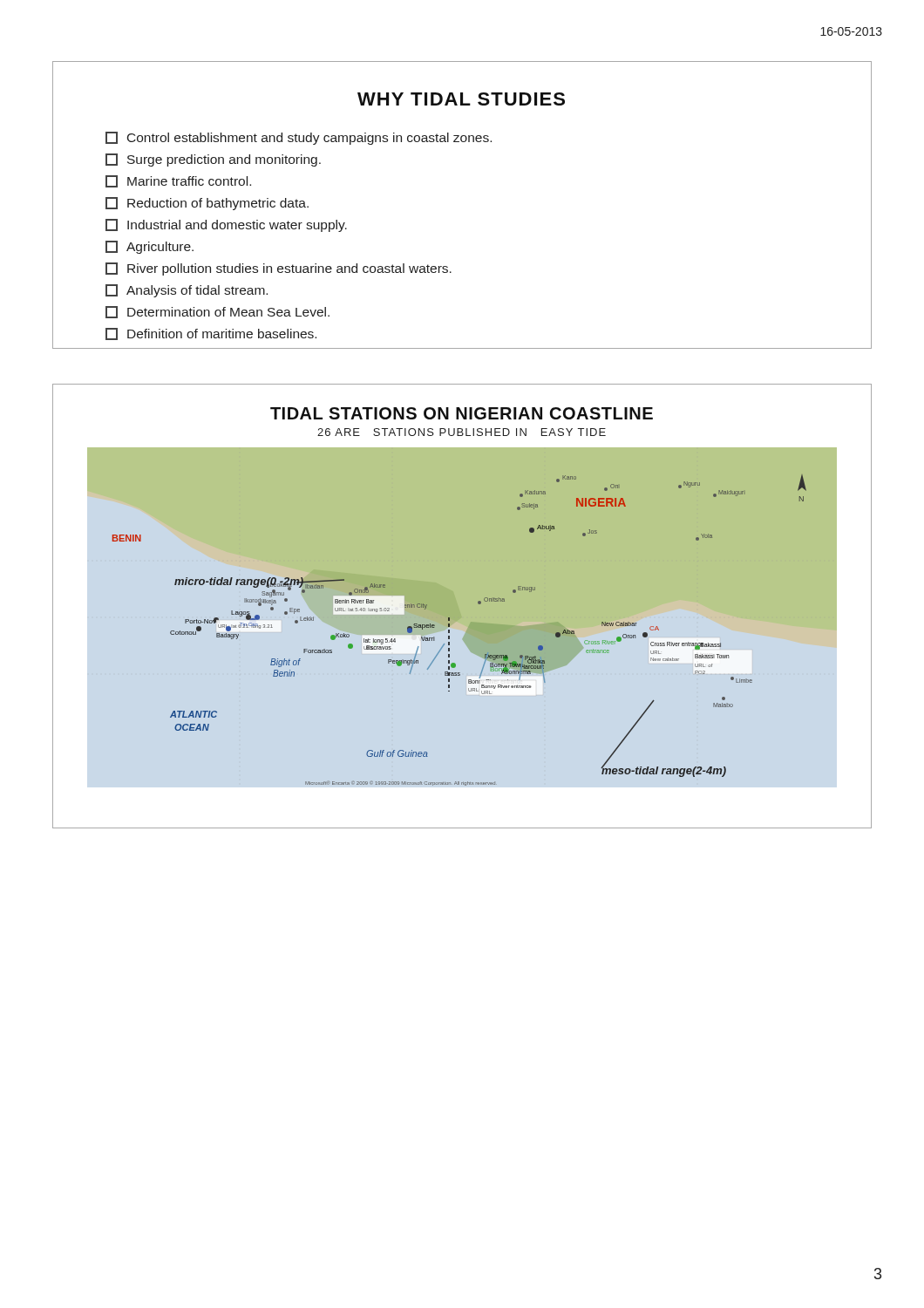924x1308 pixels.
Task: Find the block on this page that starts "Determination of Mean Sea"
Action: (x=218, y=312)
